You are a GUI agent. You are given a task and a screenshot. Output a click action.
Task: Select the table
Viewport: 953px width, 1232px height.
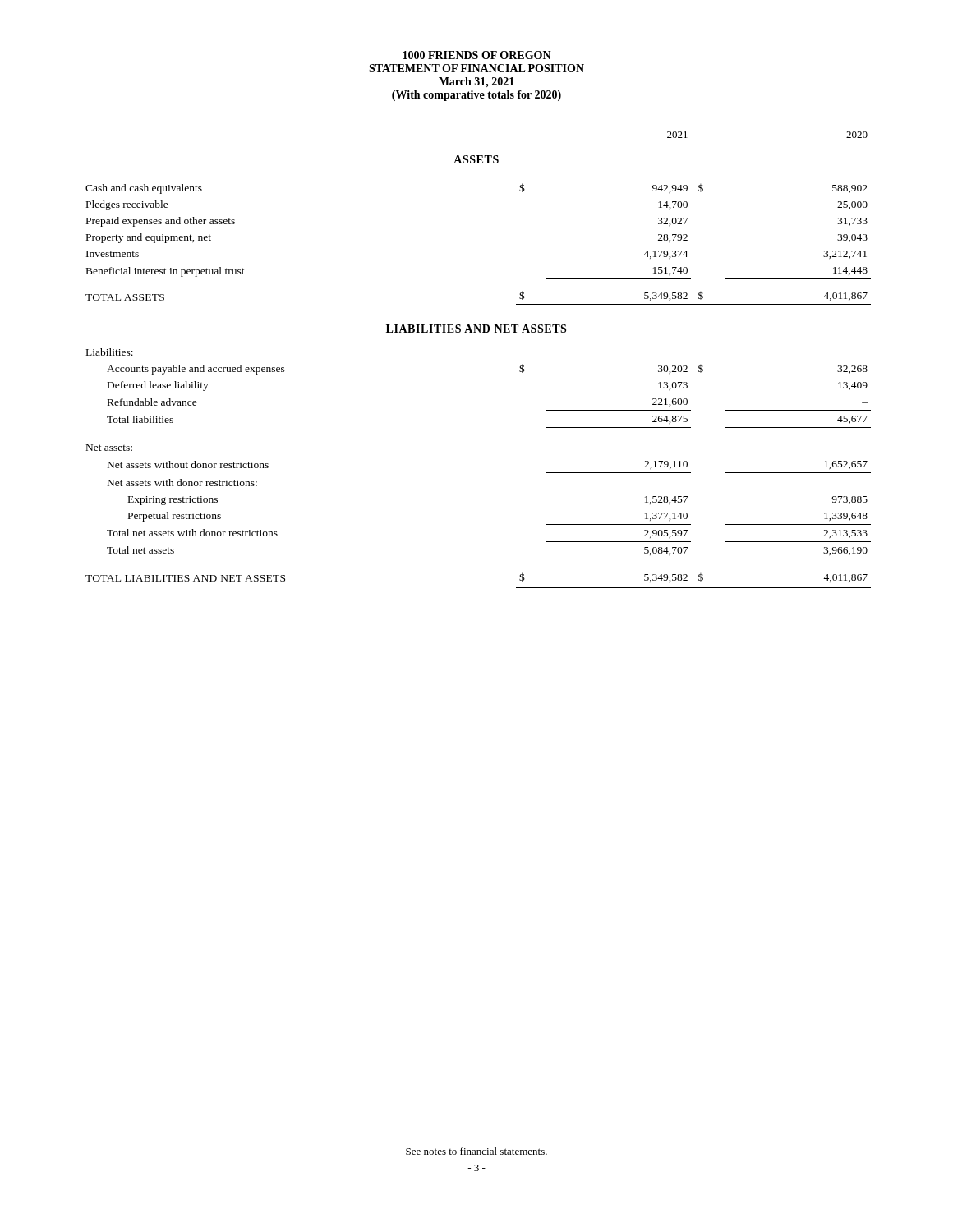click(476, 357)
